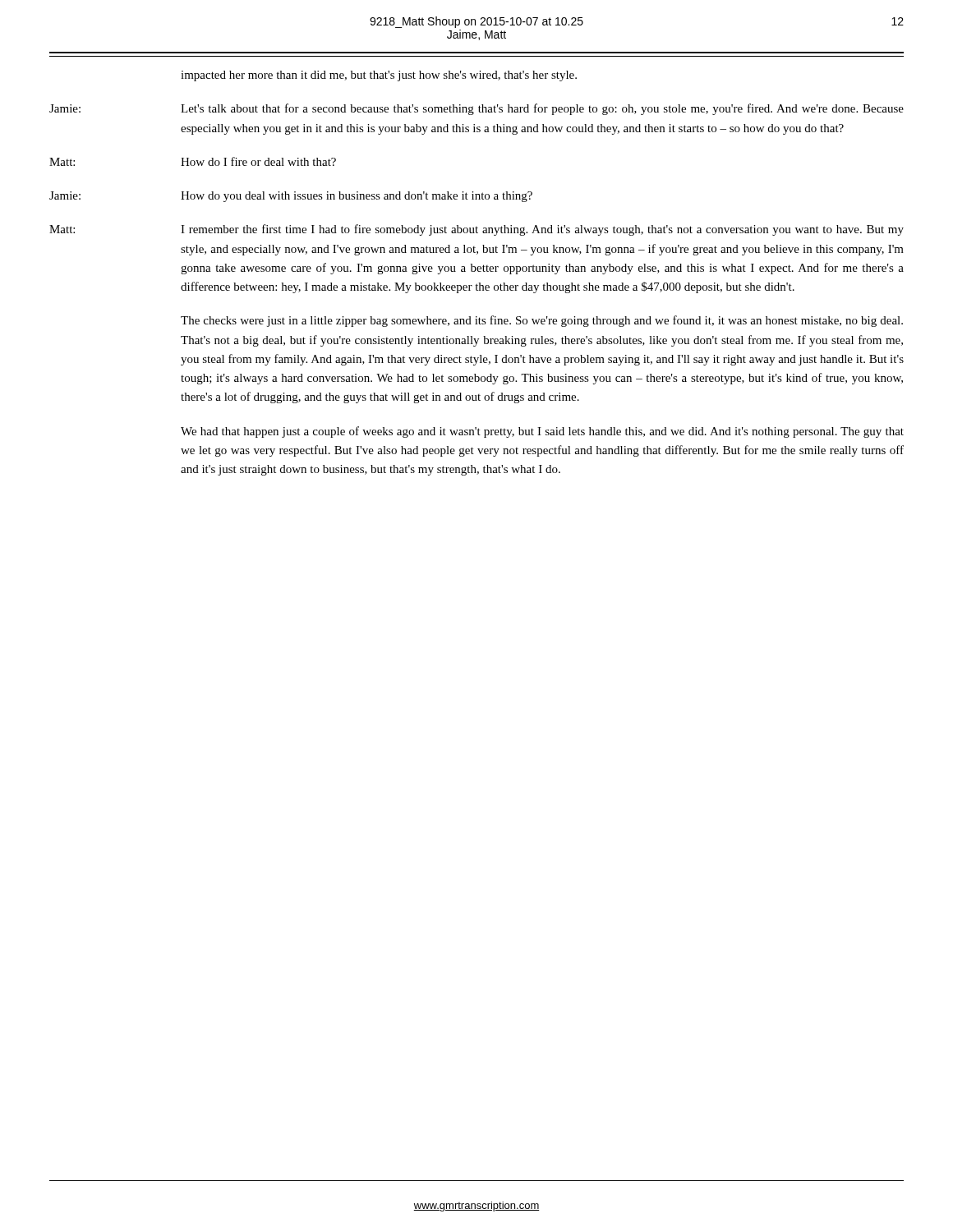Locate the block of text that opens with "How do I fire"
The height and width of the screenshot is (1232, 953).
coord(259,162)
